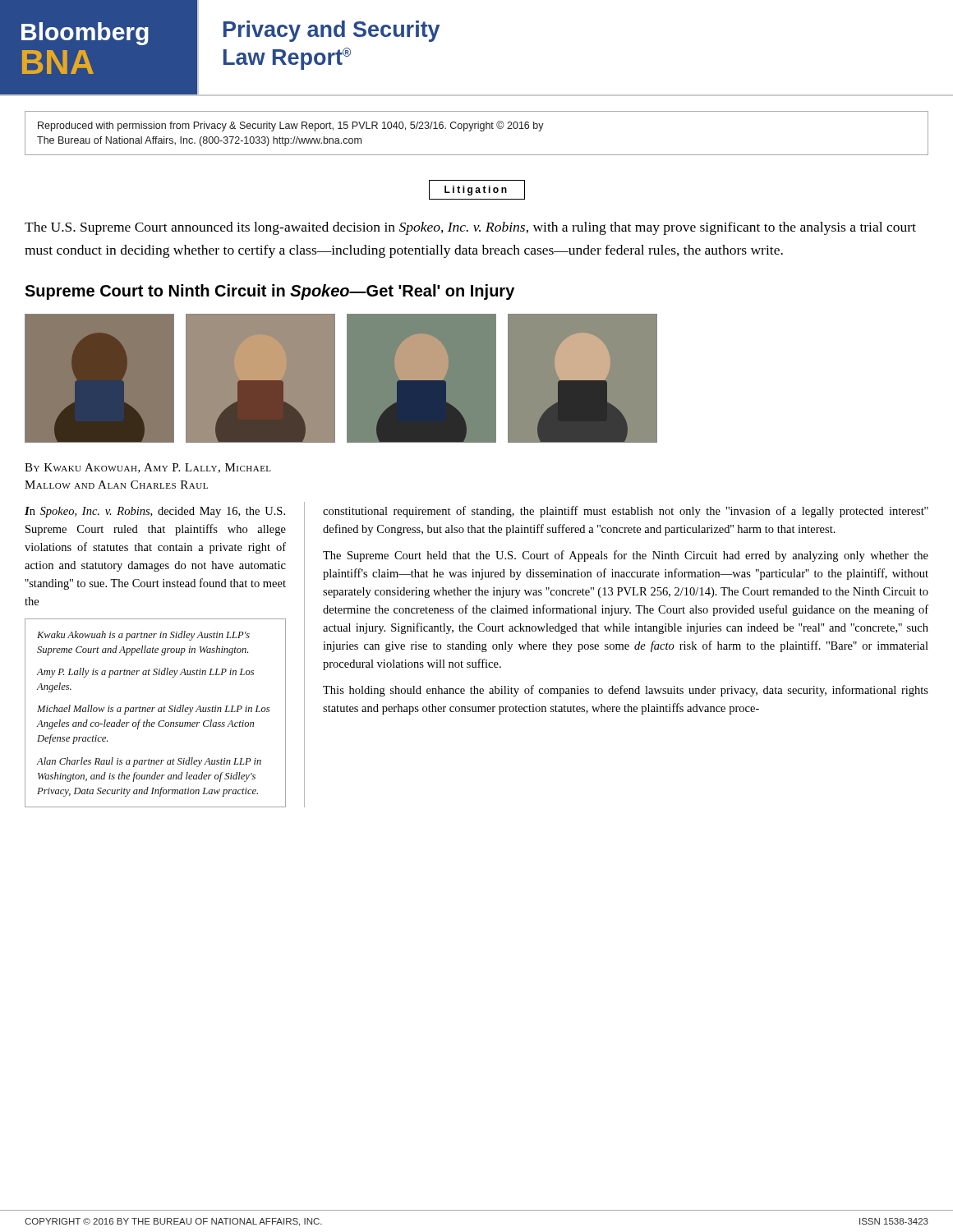This screenshot has width=953, height=1232.
Task: Point to the block beginning "In Spokeo, Inc. v. Robins, decided May"
Action: click(155, 556)
